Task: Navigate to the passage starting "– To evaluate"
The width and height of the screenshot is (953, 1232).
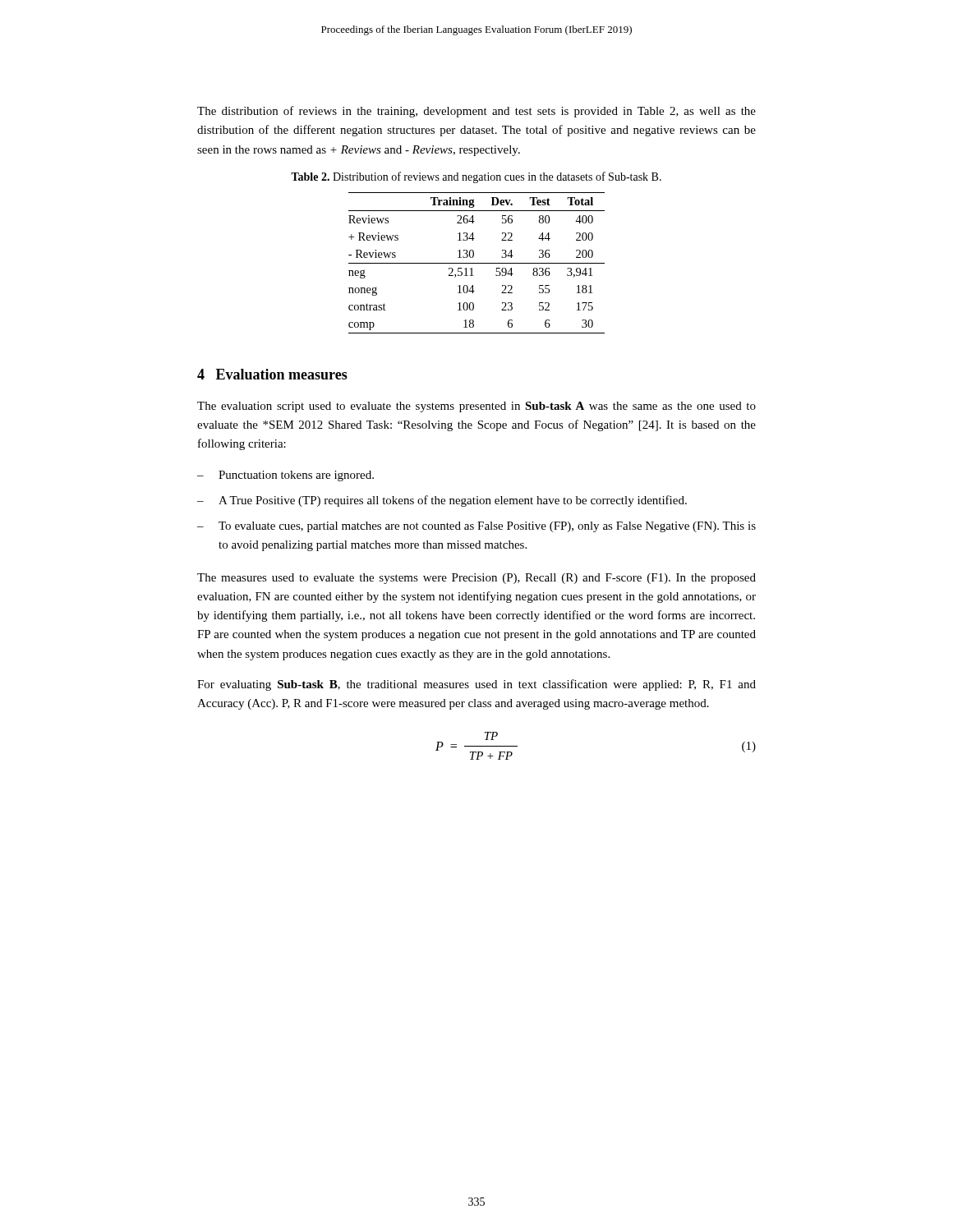Action: 476,536
